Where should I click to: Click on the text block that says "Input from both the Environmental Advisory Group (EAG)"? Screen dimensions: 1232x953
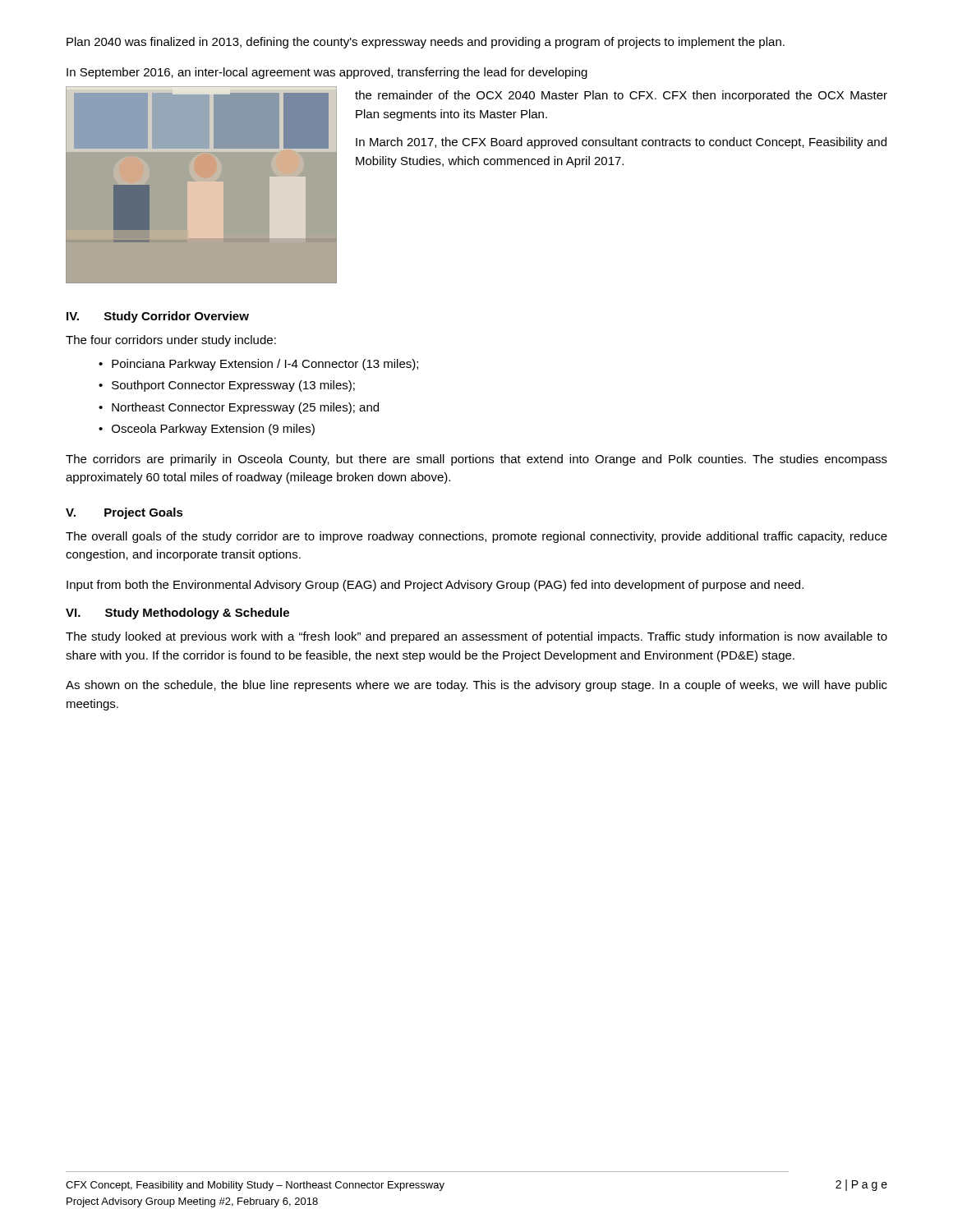click(435, 584)
